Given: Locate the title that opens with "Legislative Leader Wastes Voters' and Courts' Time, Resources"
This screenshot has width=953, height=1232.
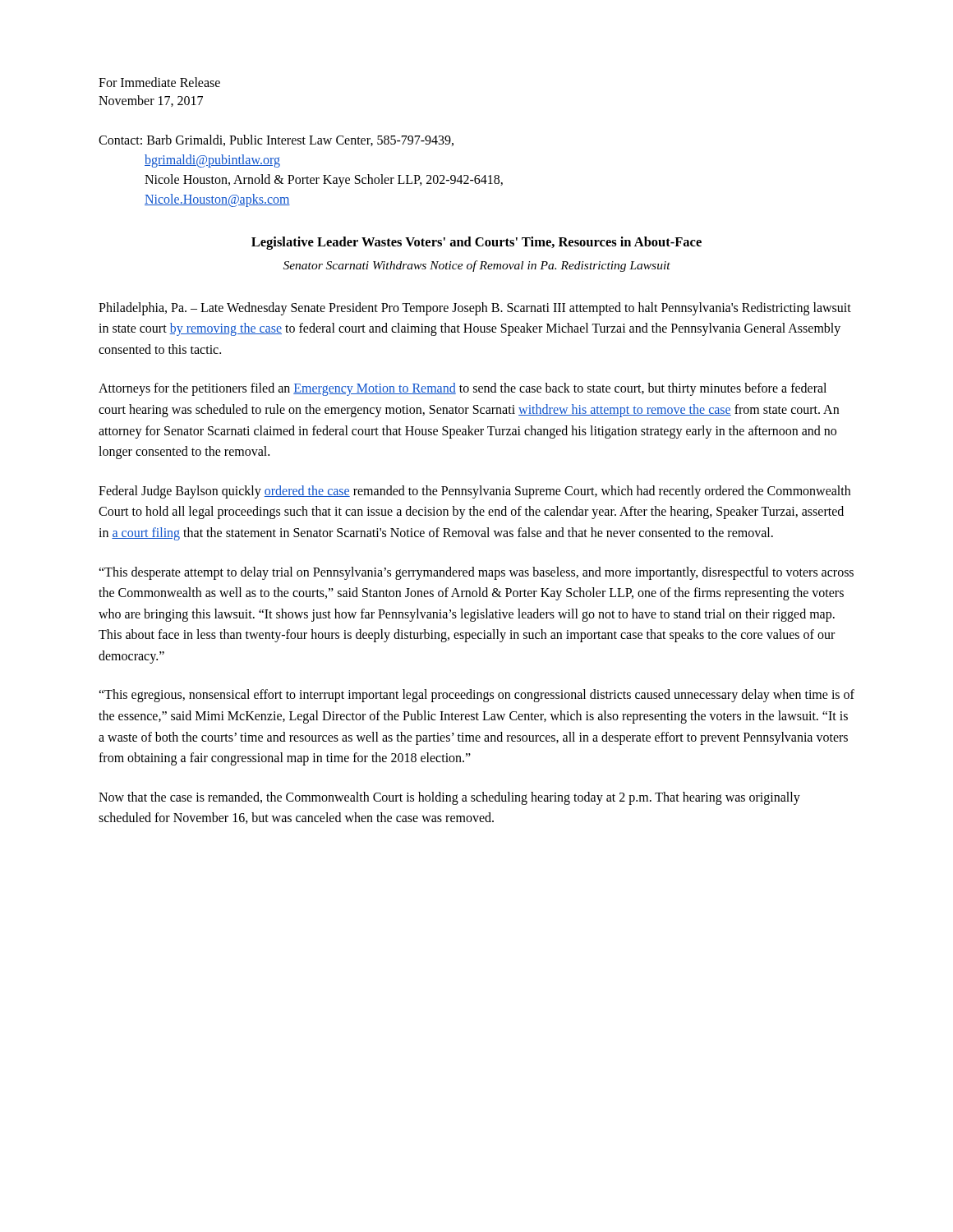Looking at the screenshot, I should pos(476,242).
